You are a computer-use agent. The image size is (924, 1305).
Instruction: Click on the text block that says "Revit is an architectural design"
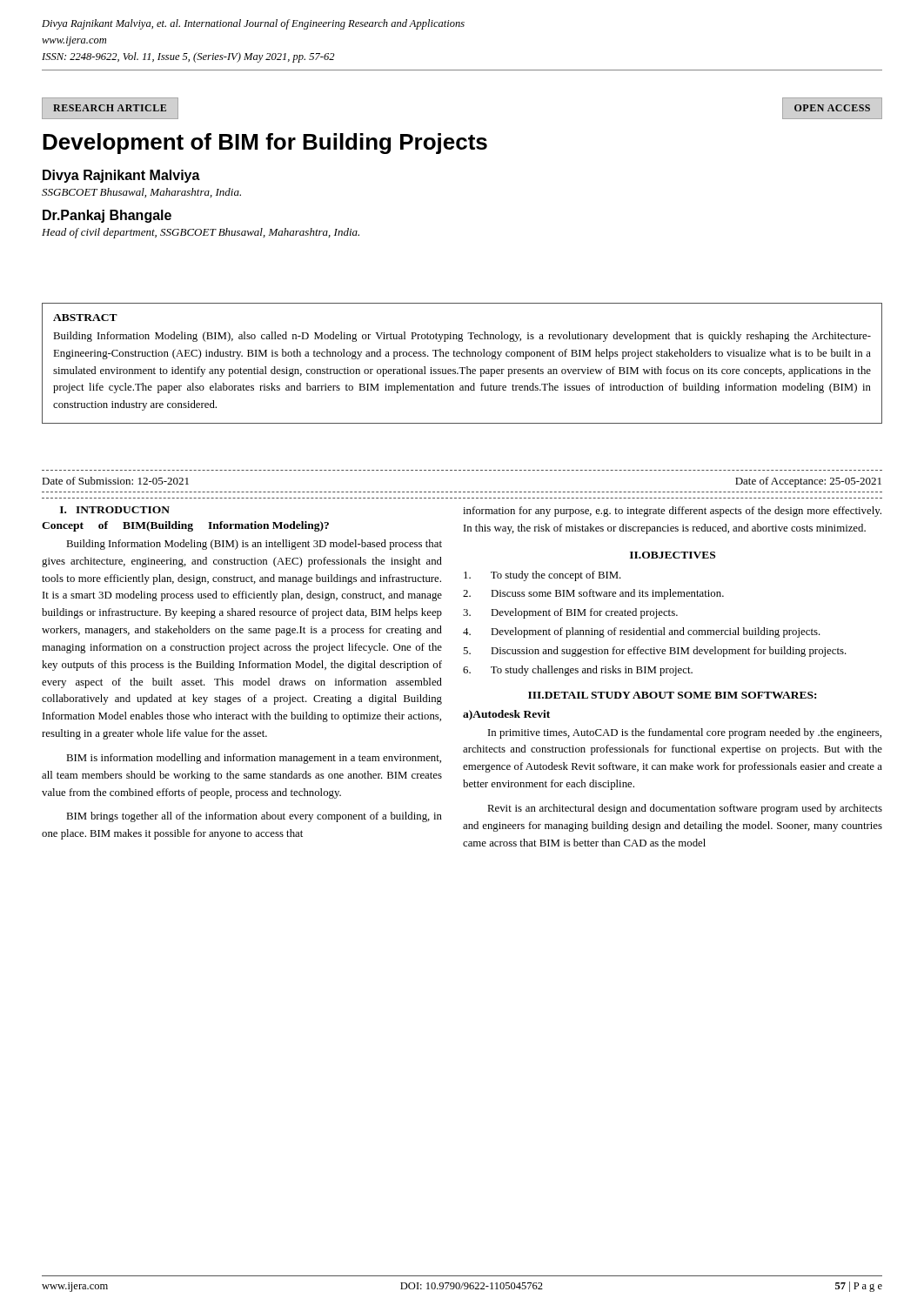pos(673,825)
